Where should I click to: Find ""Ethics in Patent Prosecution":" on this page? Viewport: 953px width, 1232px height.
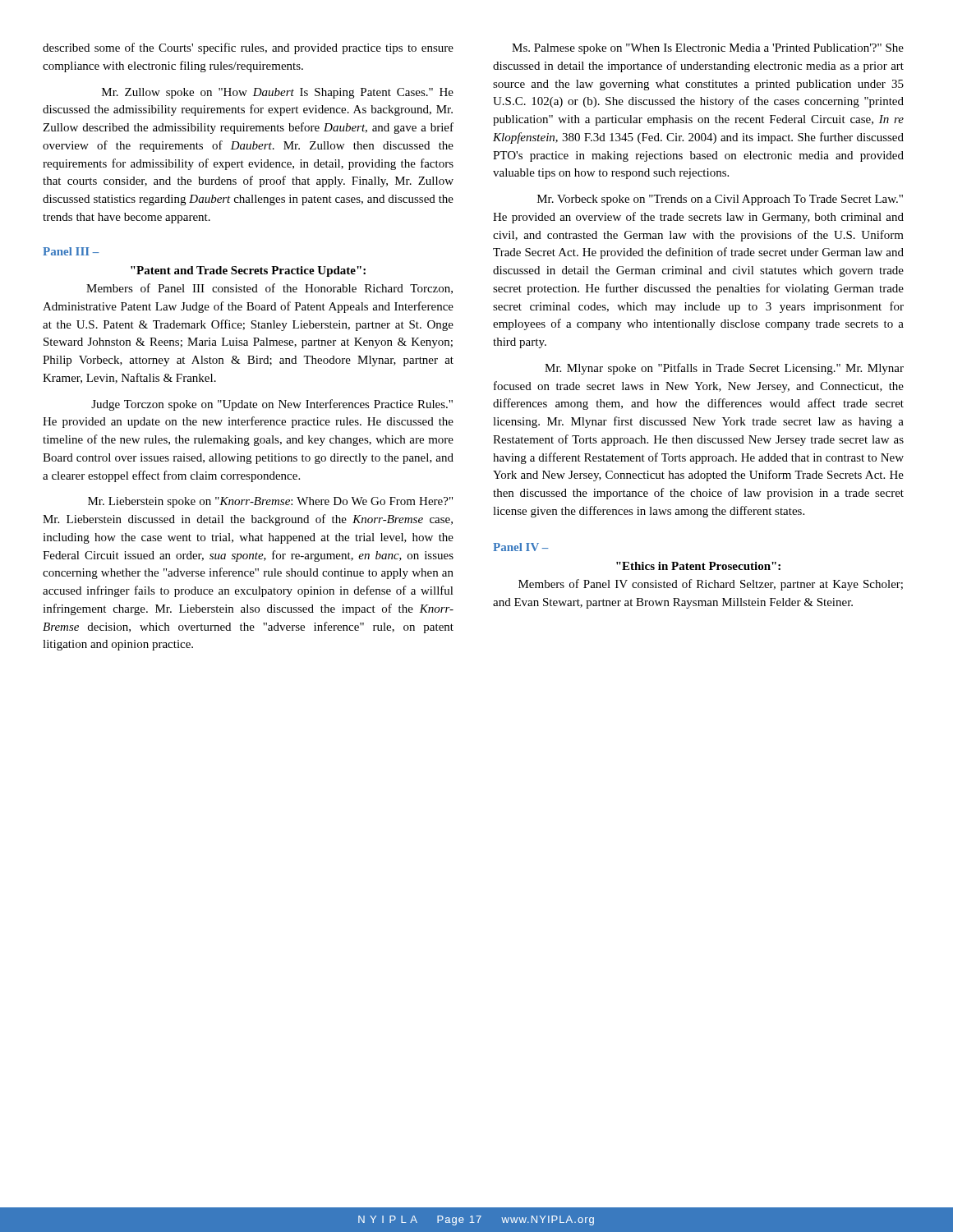(698, 567)
